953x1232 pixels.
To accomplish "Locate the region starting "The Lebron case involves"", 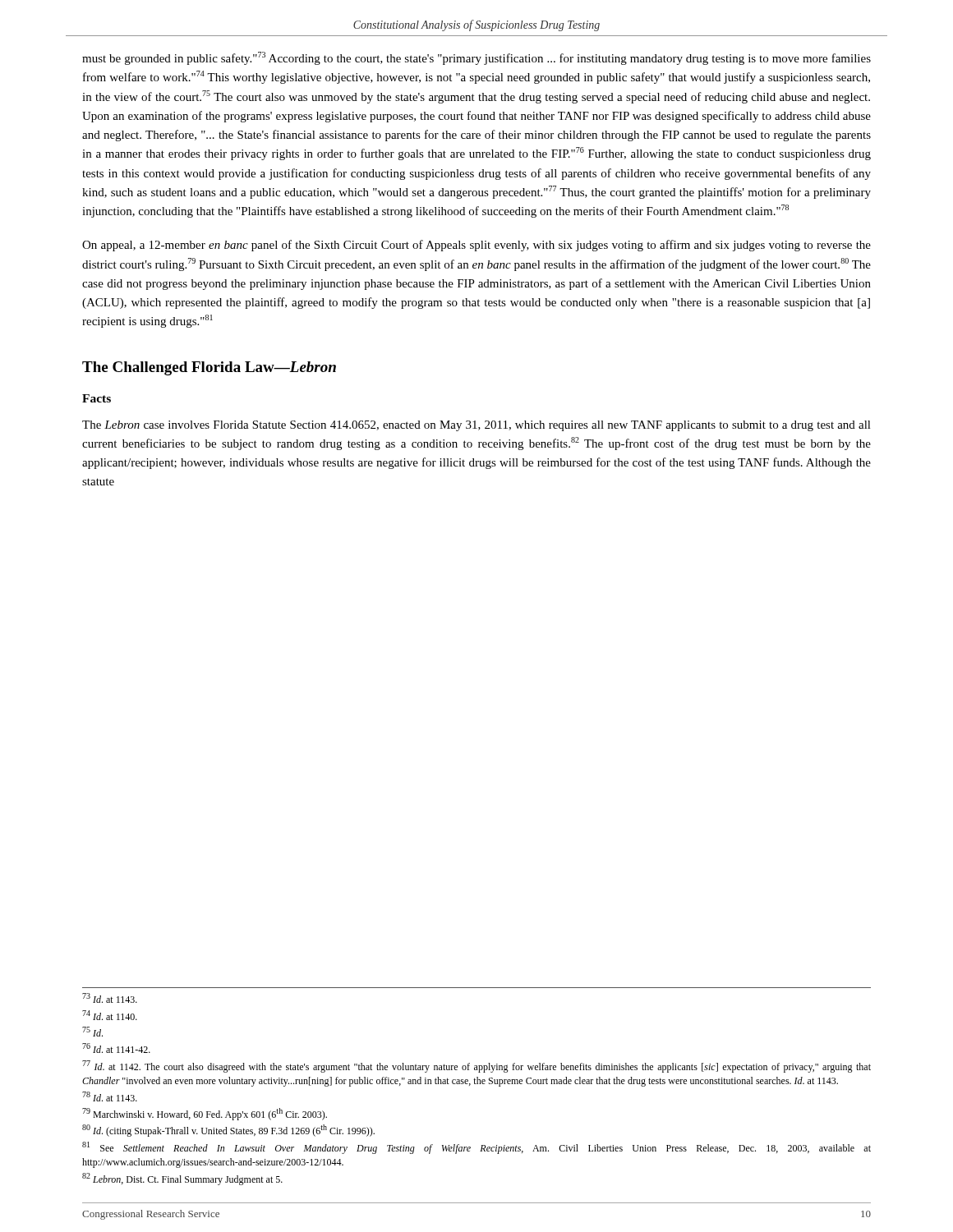I will click(476, 453).
